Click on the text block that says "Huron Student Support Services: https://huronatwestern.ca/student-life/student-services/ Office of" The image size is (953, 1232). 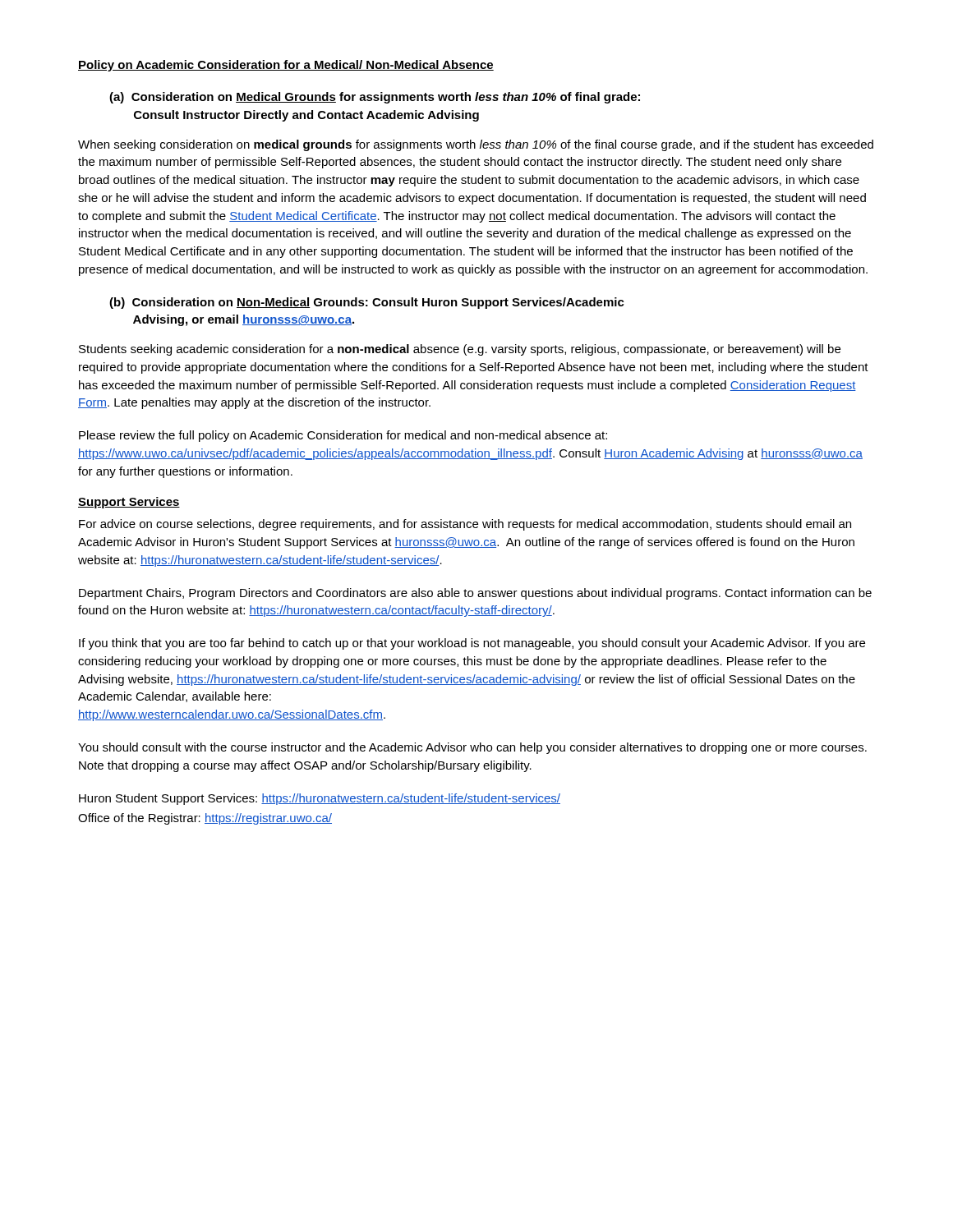(x=476, y=808)
